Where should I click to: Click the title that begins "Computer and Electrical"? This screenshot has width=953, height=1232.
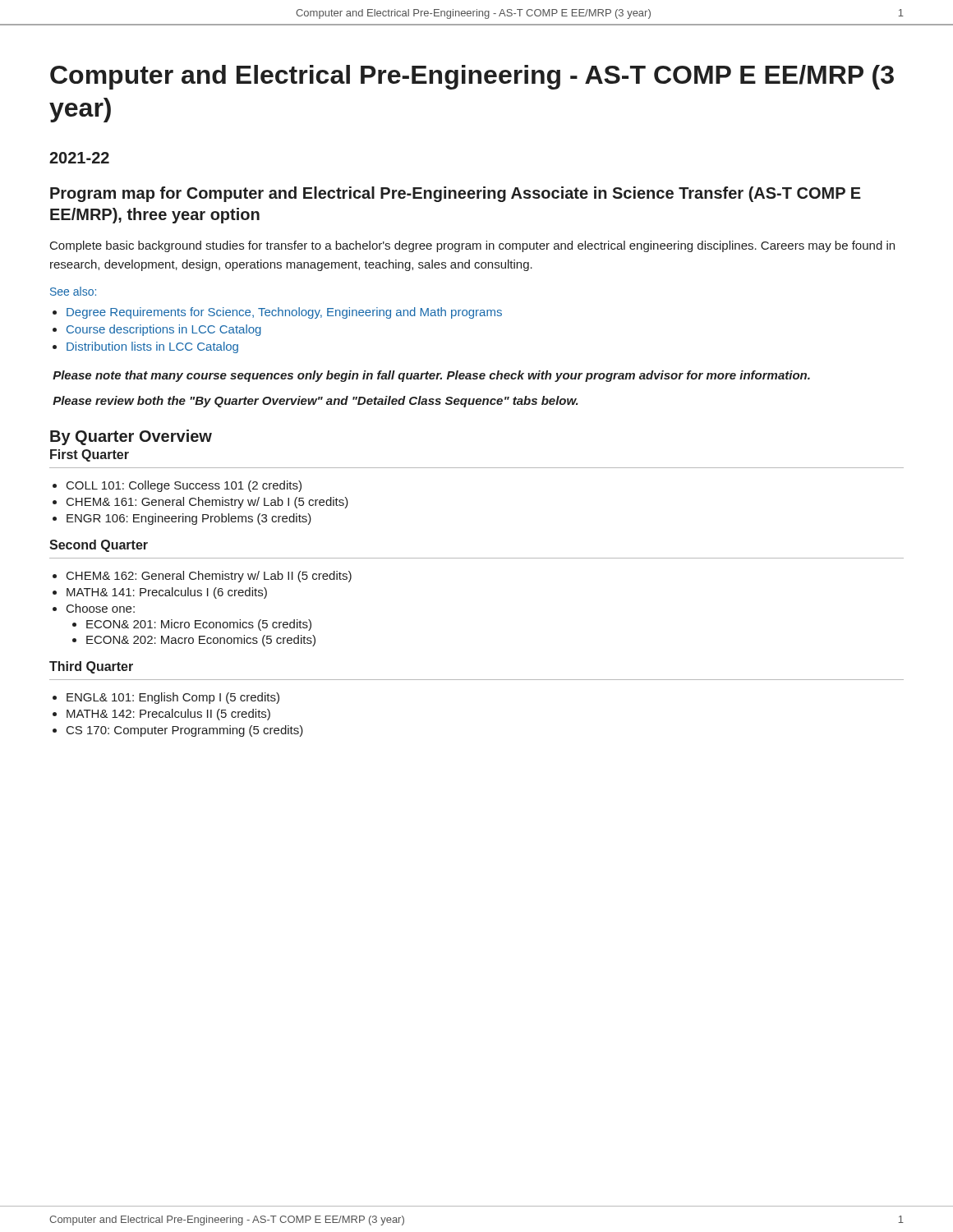coord(476,91)
